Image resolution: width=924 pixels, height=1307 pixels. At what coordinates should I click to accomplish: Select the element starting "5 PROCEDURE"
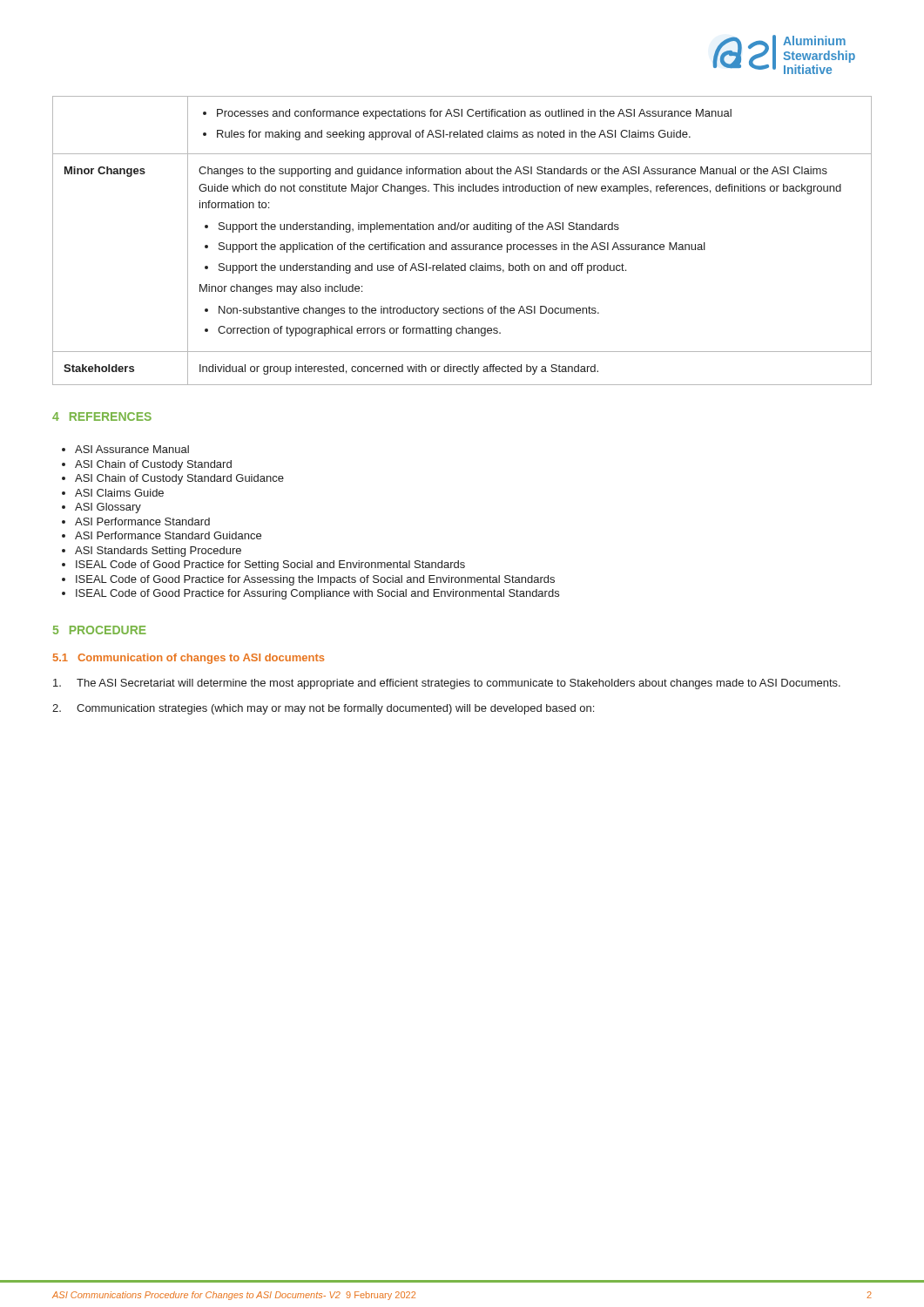pos(99,630)
